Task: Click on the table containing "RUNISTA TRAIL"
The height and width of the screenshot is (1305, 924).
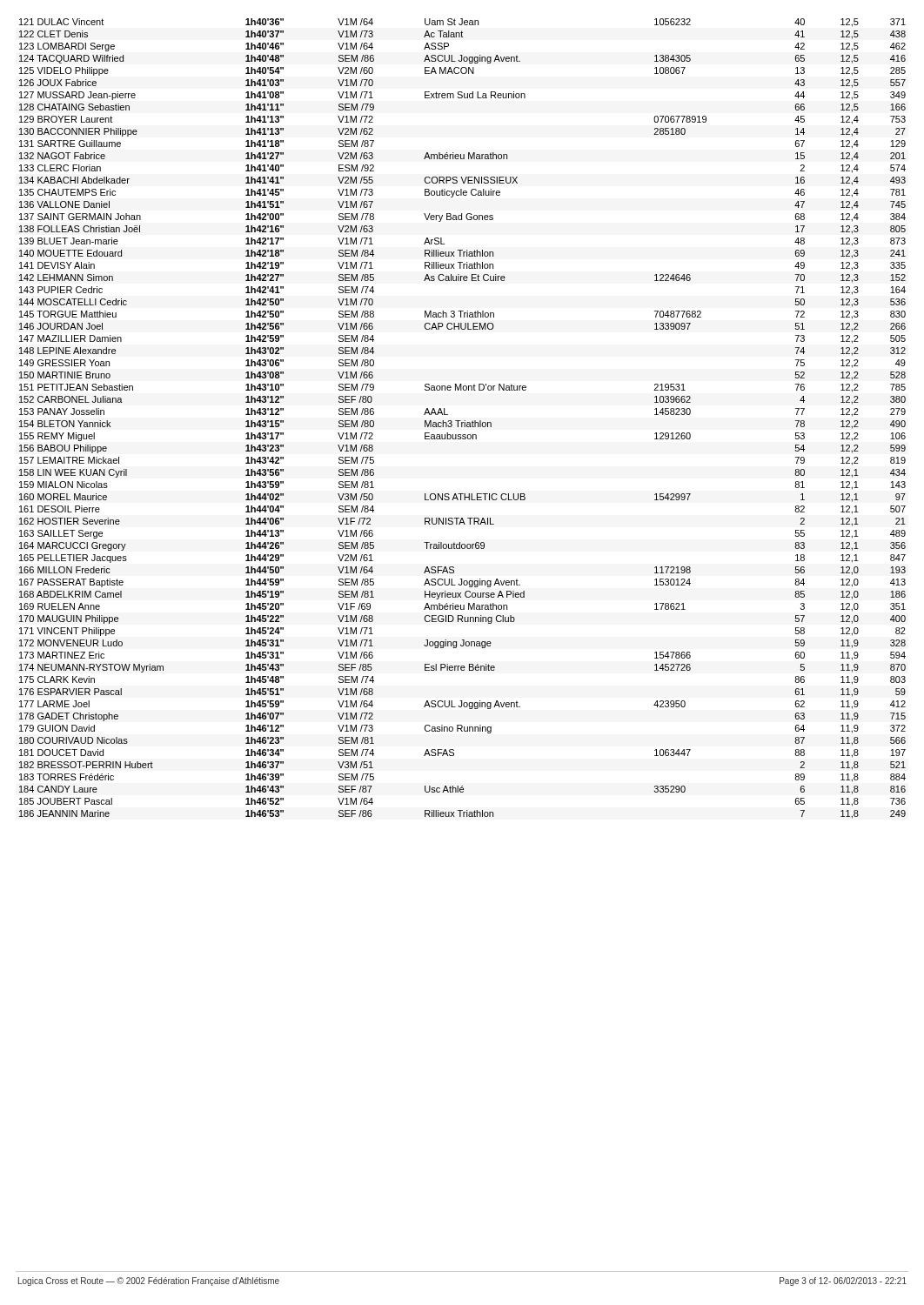Action: [x=462, y=643]
